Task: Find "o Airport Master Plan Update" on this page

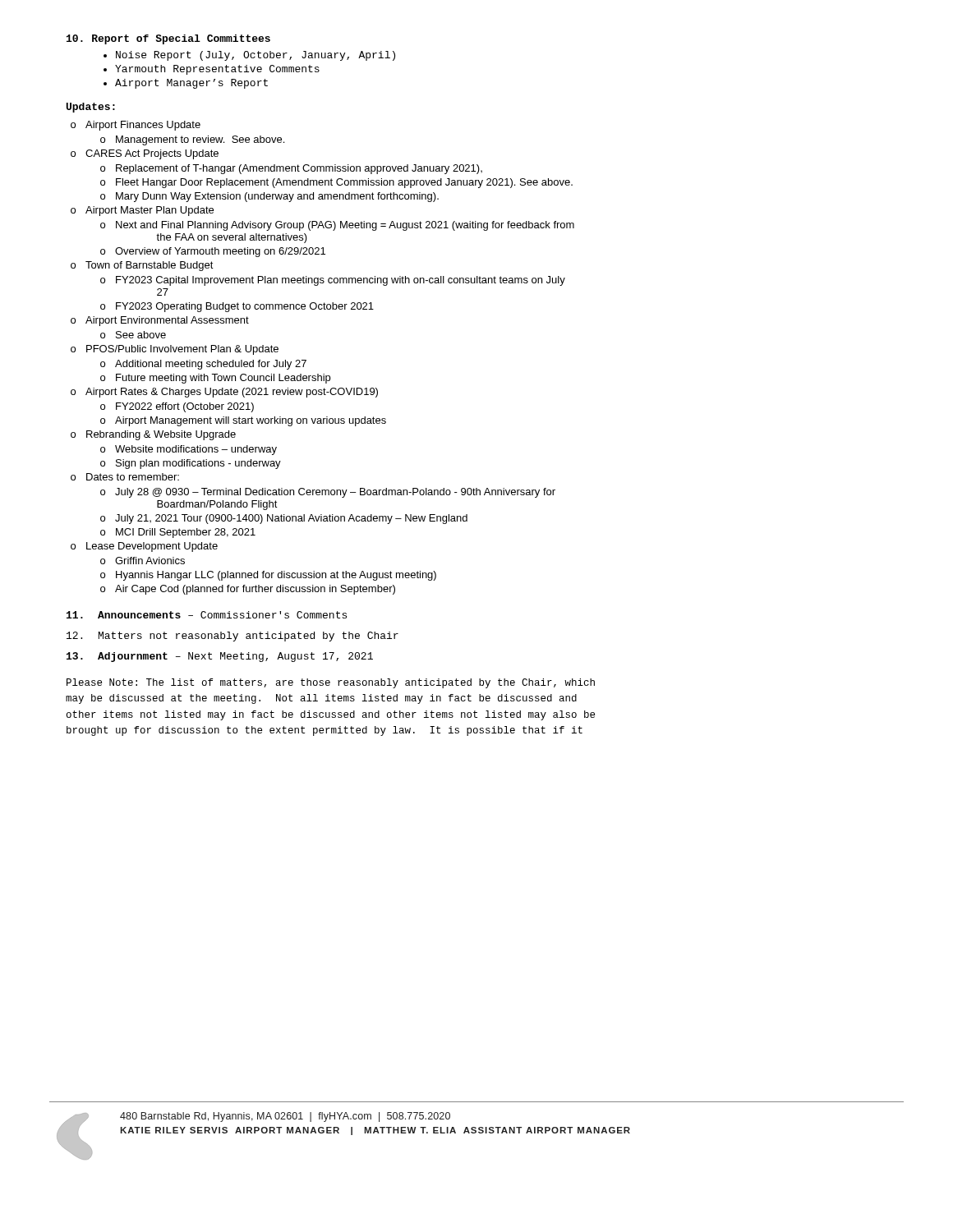Action: click(476, 210)
